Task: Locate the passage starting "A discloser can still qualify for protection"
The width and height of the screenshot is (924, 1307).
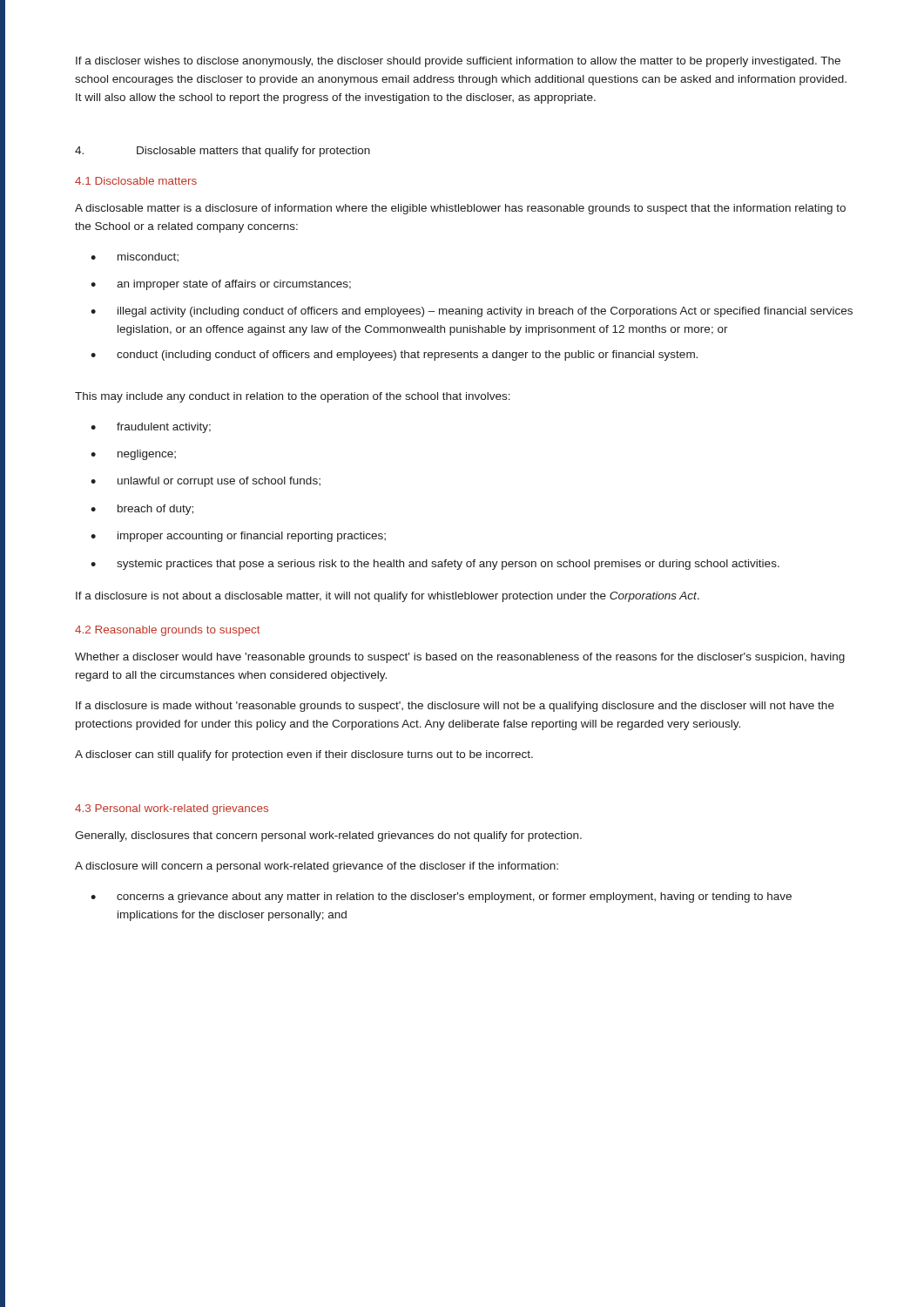Action: click(304, 754)
